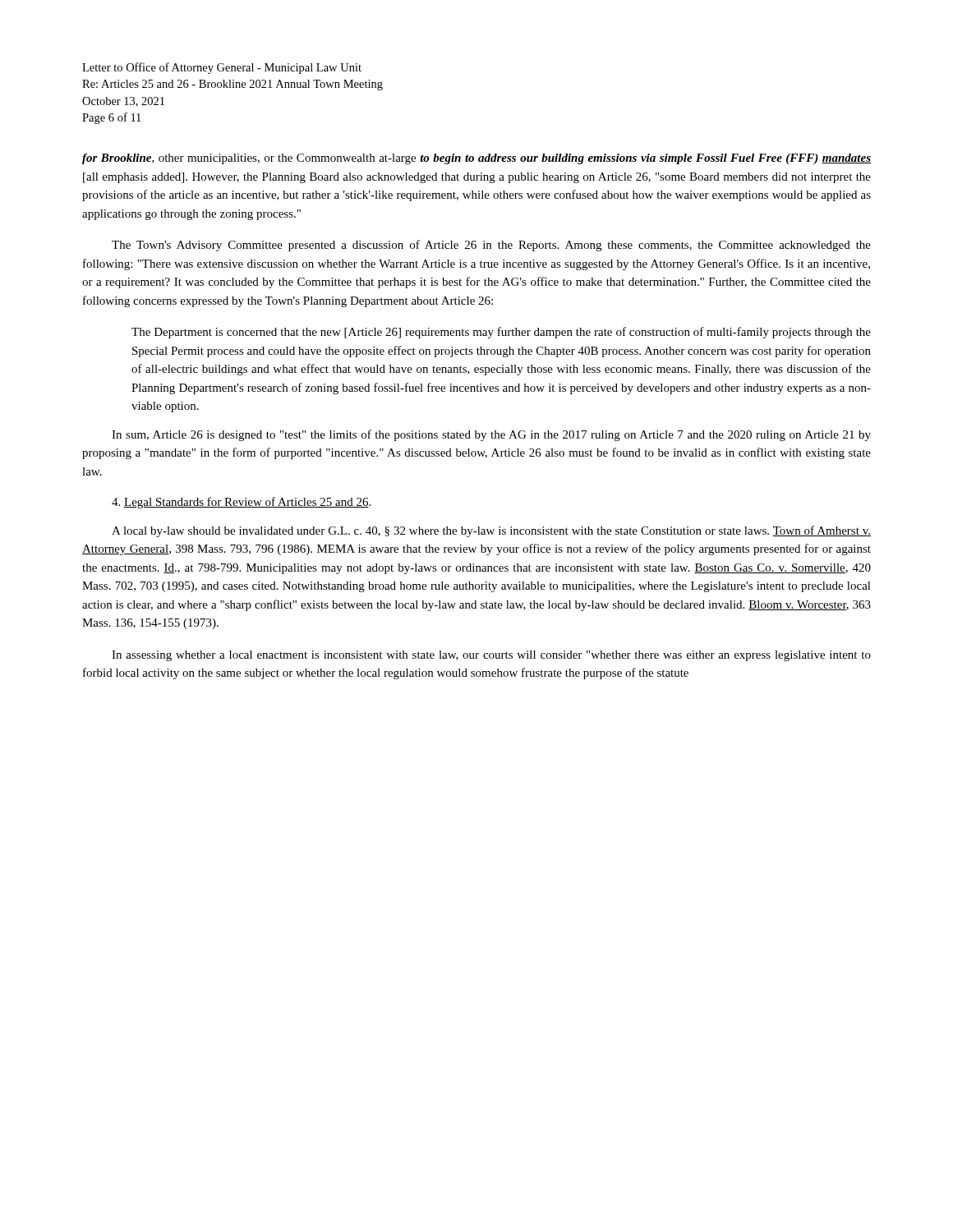Point to the passage starting "A local by-law should be invalidated"
The width and height of the screenshot is (953, 1232).
(476, 577)
